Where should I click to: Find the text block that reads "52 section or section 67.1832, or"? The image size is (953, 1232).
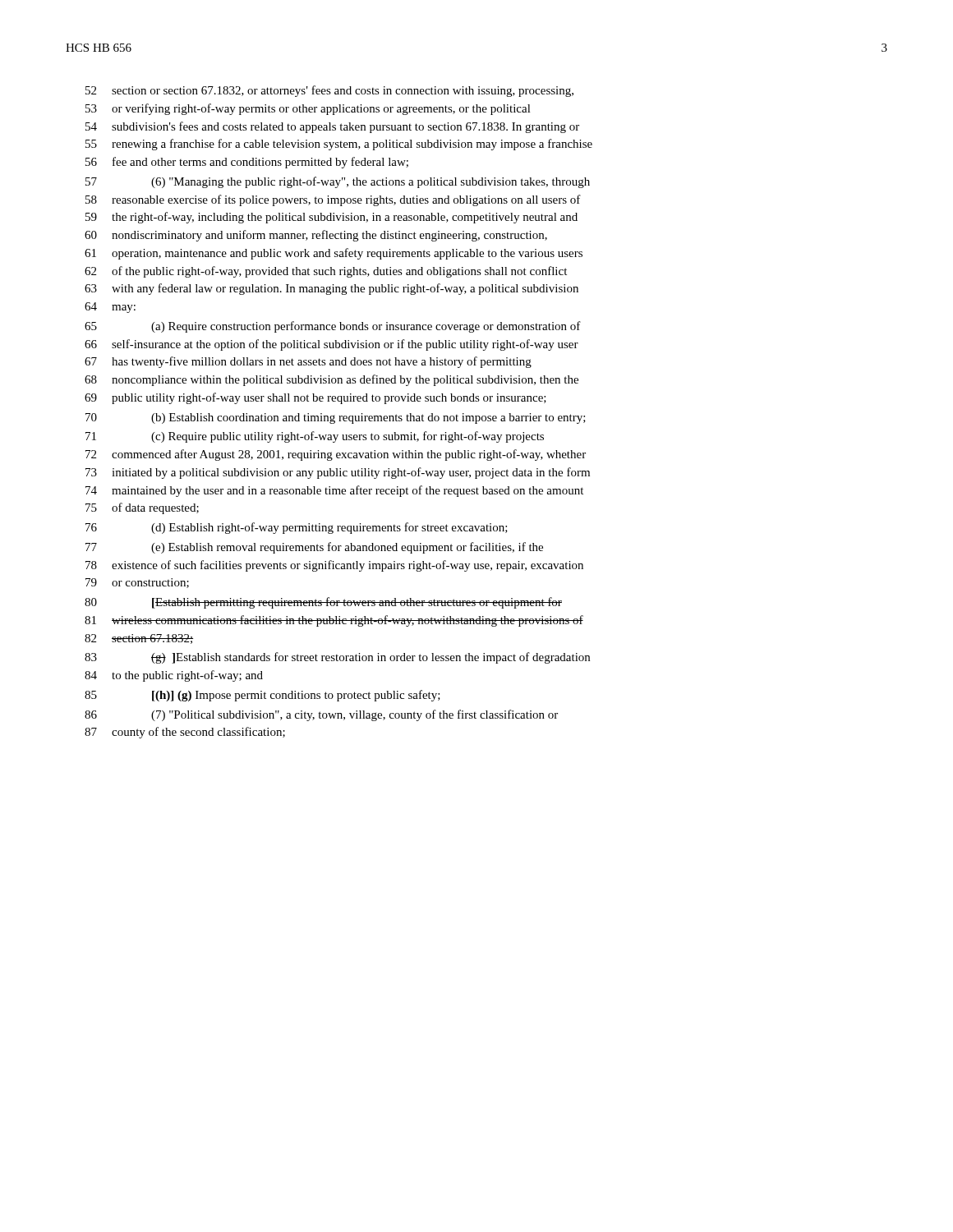tap(476, 127)
